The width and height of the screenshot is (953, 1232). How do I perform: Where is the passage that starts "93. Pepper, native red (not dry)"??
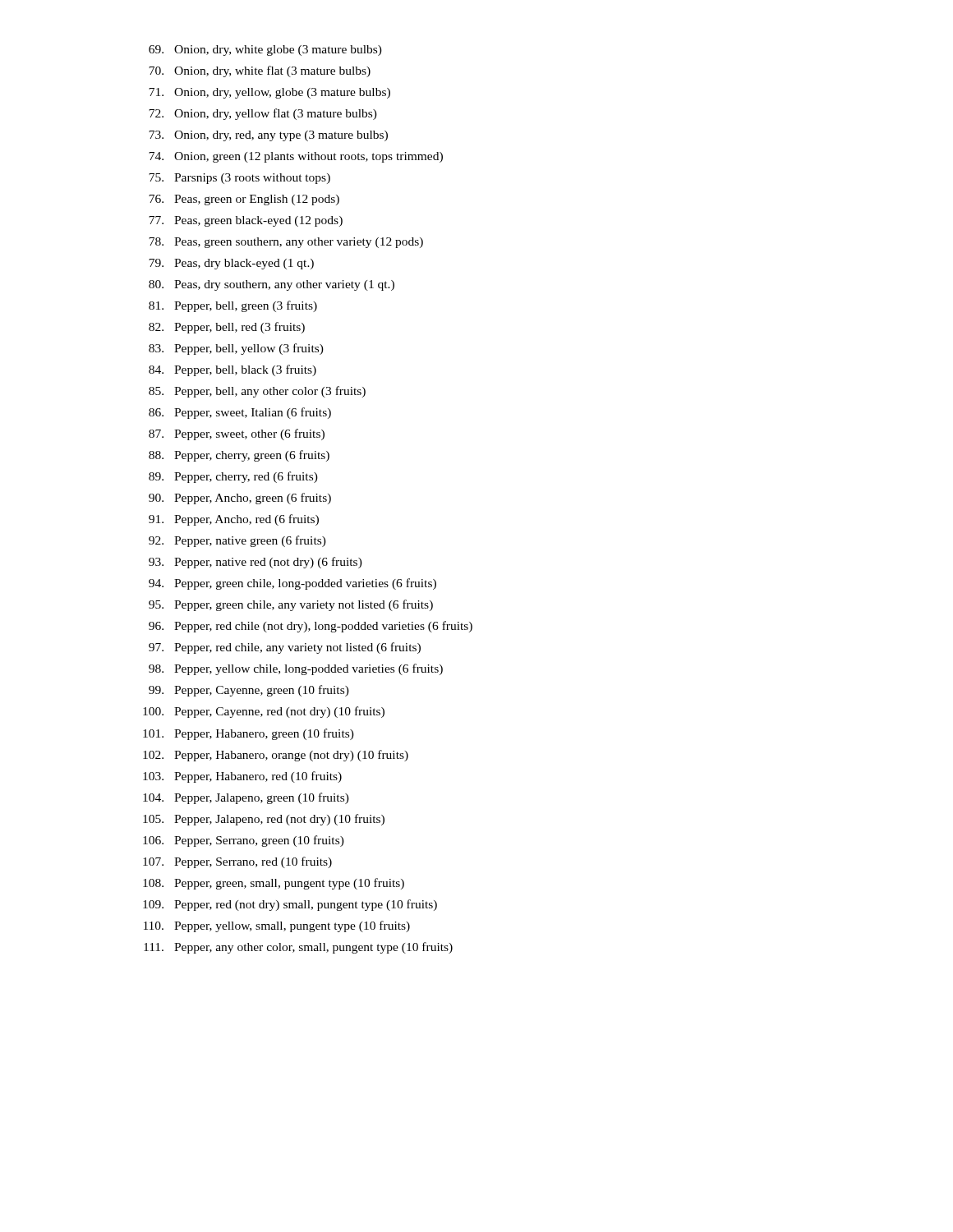pyautogui.click(x=242, y=562)
